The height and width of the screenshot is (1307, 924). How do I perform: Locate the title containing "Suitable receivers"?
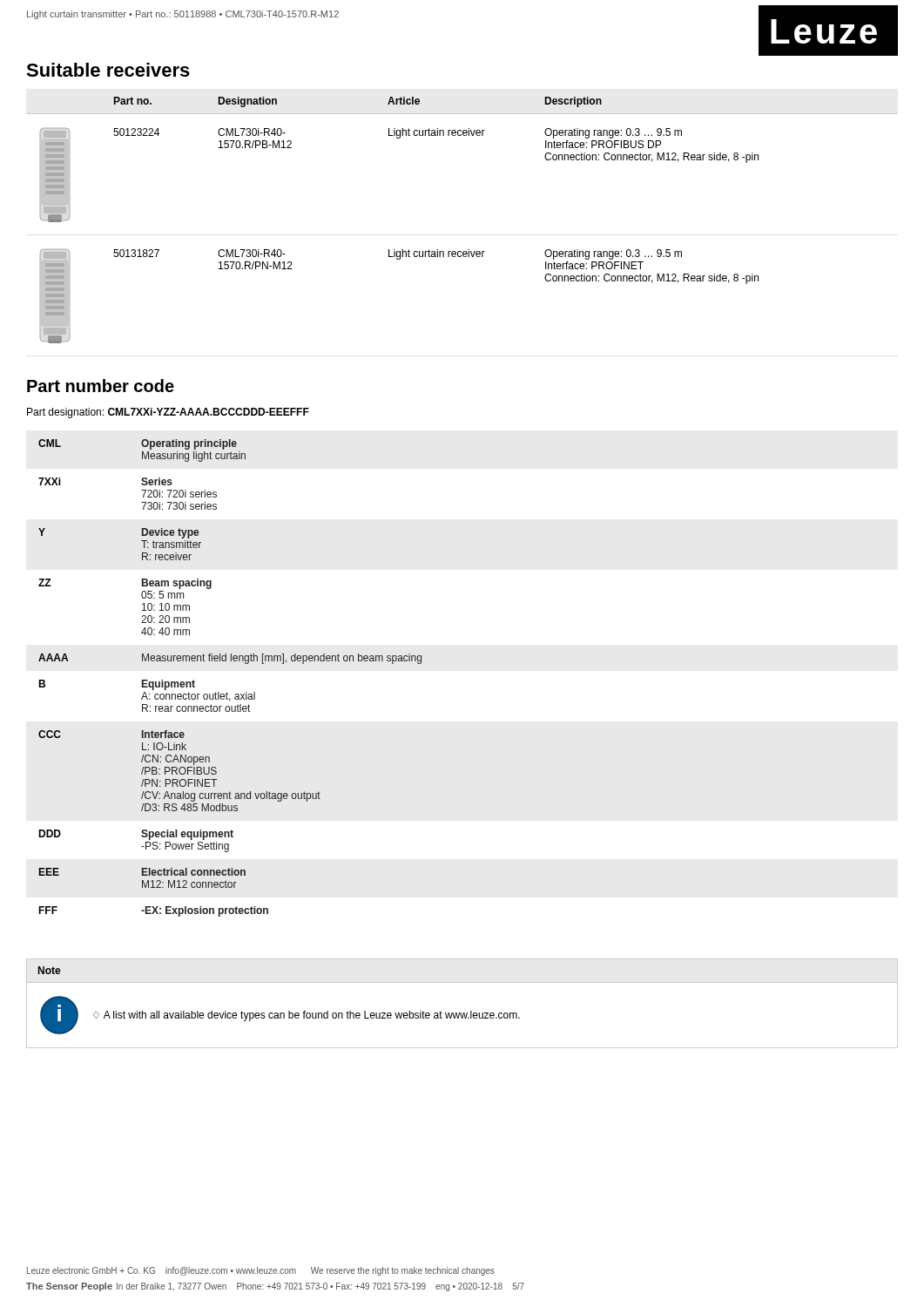(108, 70)
